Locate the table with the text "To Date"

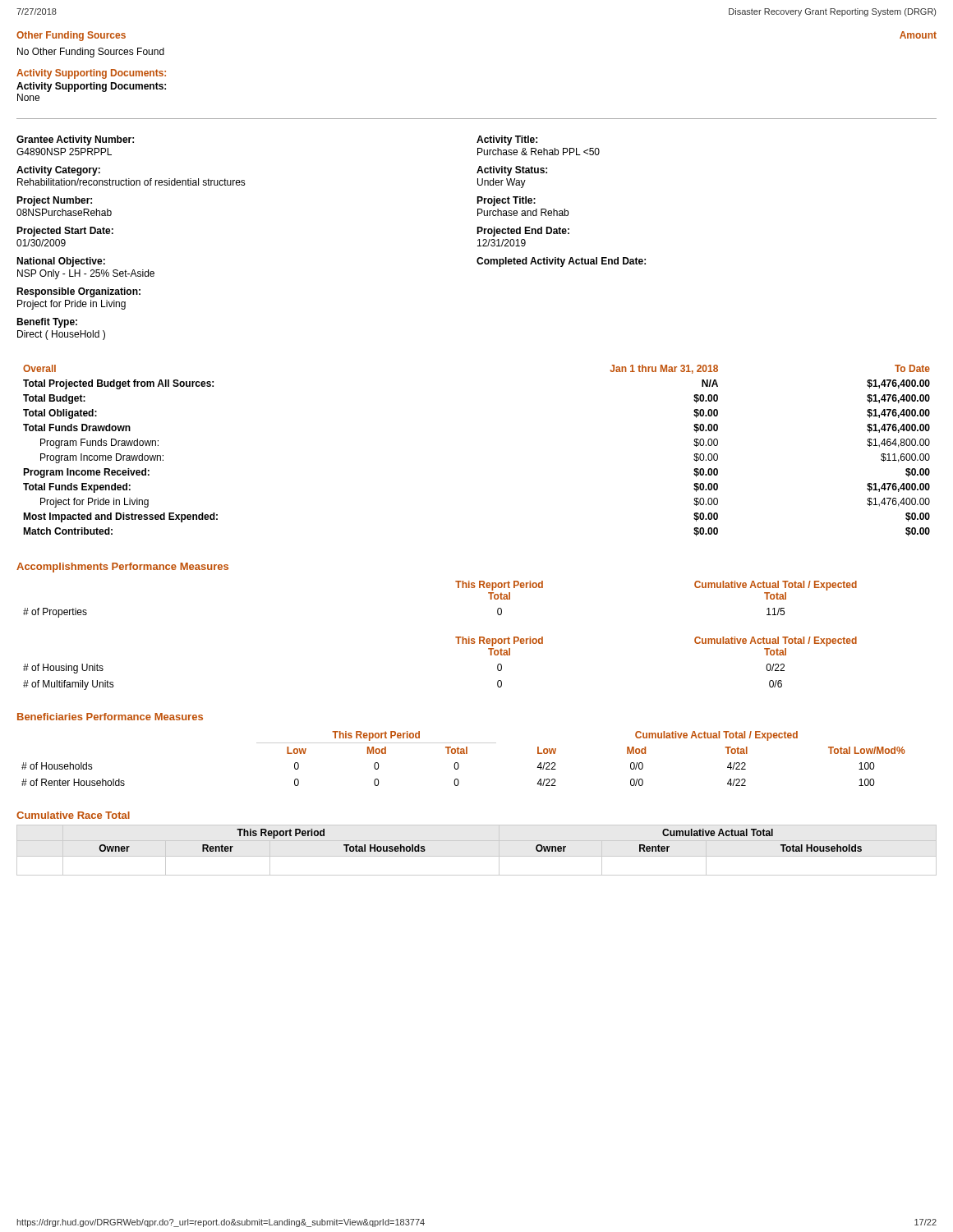coord(476,444)
